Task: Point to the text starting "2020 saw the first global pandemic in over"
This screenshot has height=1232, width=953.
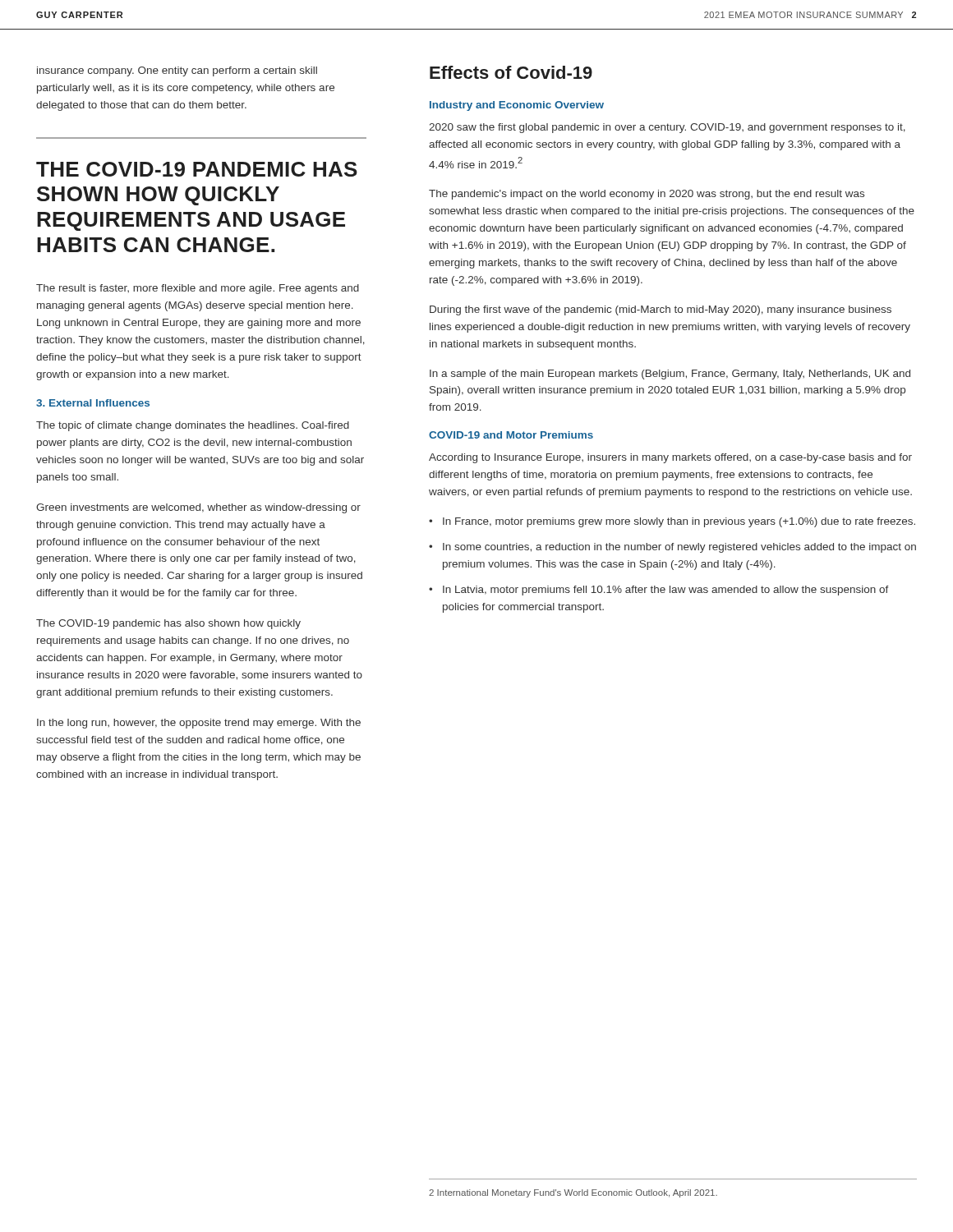Action: pos(667,145)
